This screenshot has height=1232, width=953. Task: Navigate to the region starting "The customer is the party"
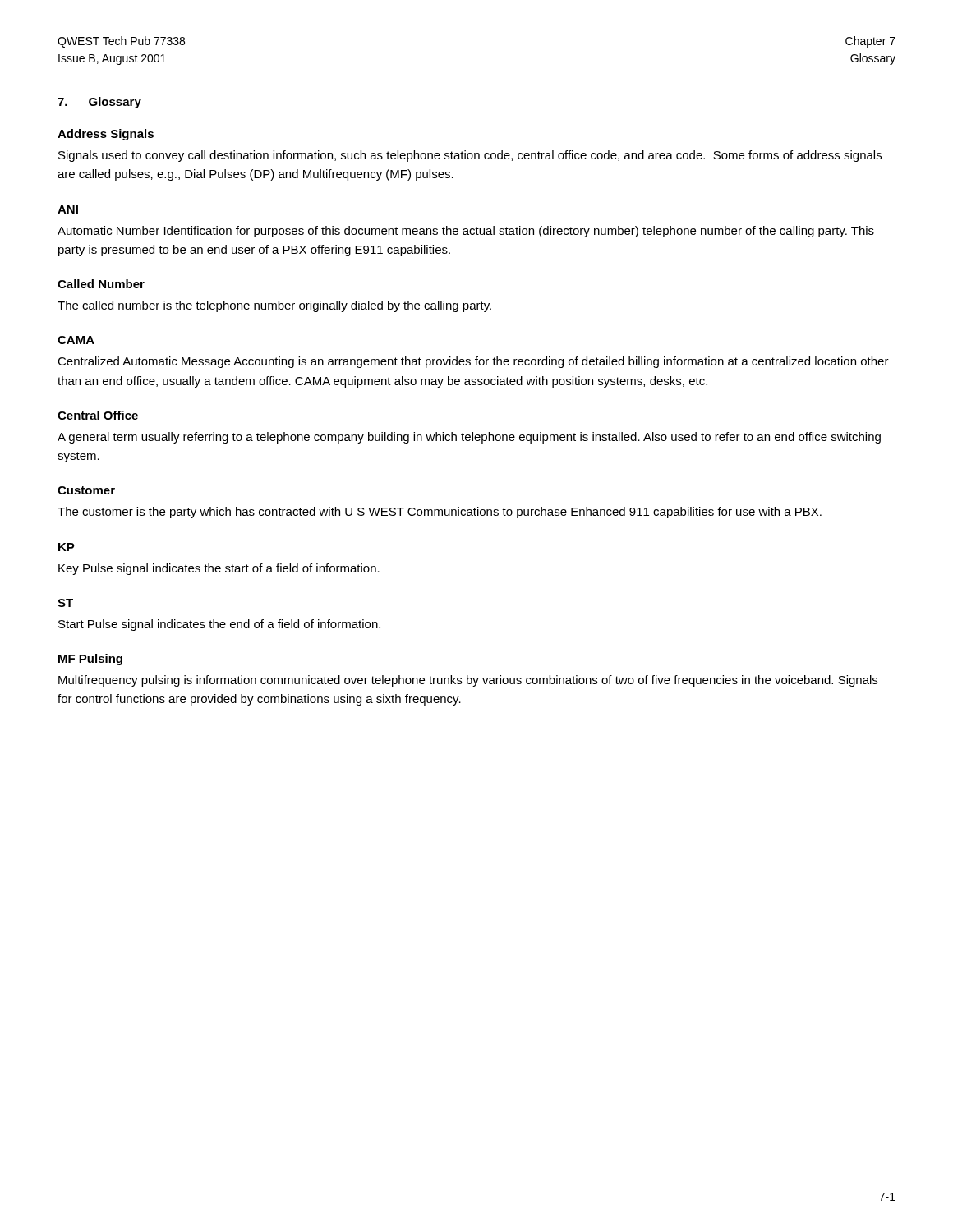click(440, 511)
